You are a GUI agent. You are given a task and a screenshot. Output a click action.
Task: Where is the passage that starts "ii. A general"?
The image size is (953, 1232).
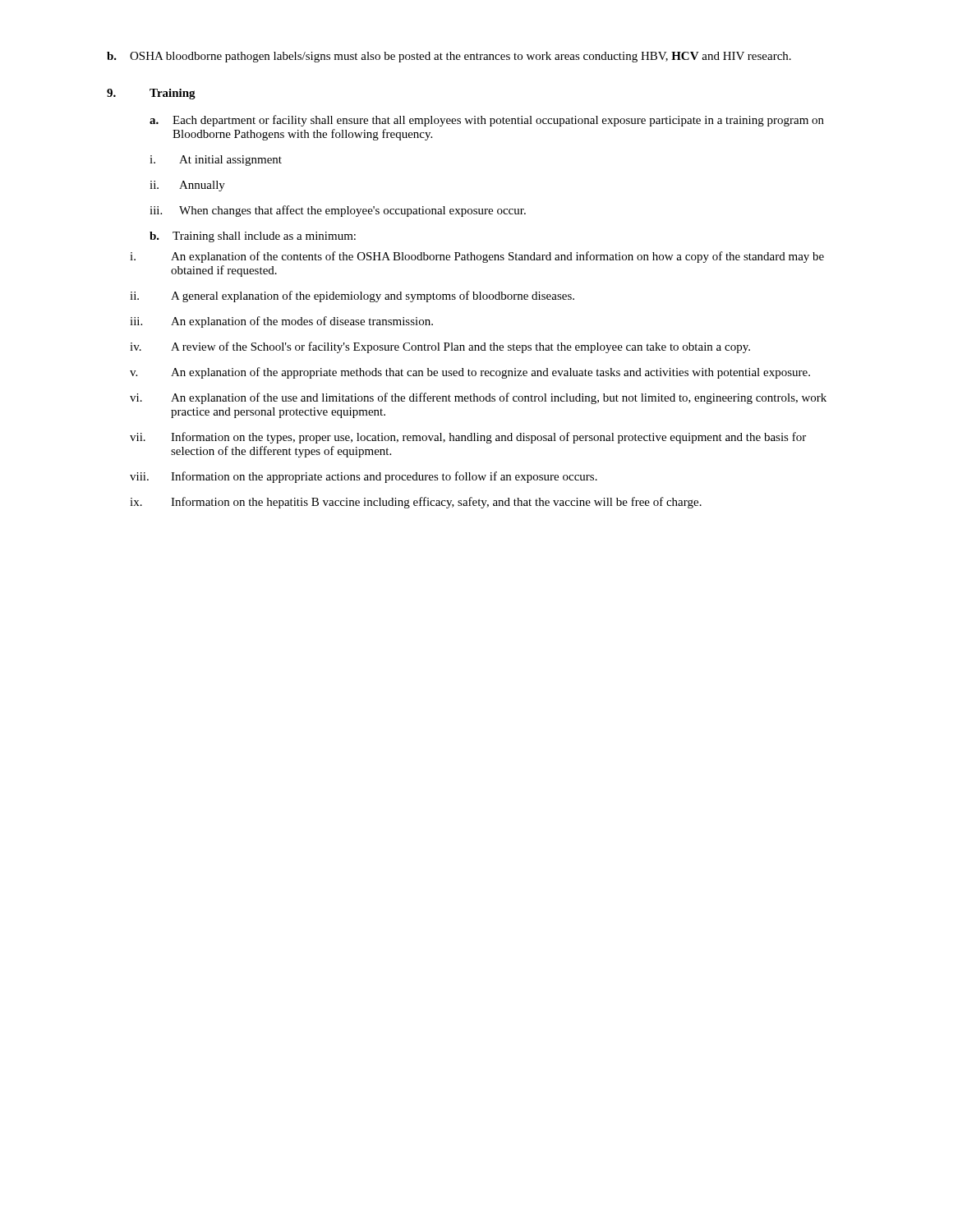click(x=488, y=296)
